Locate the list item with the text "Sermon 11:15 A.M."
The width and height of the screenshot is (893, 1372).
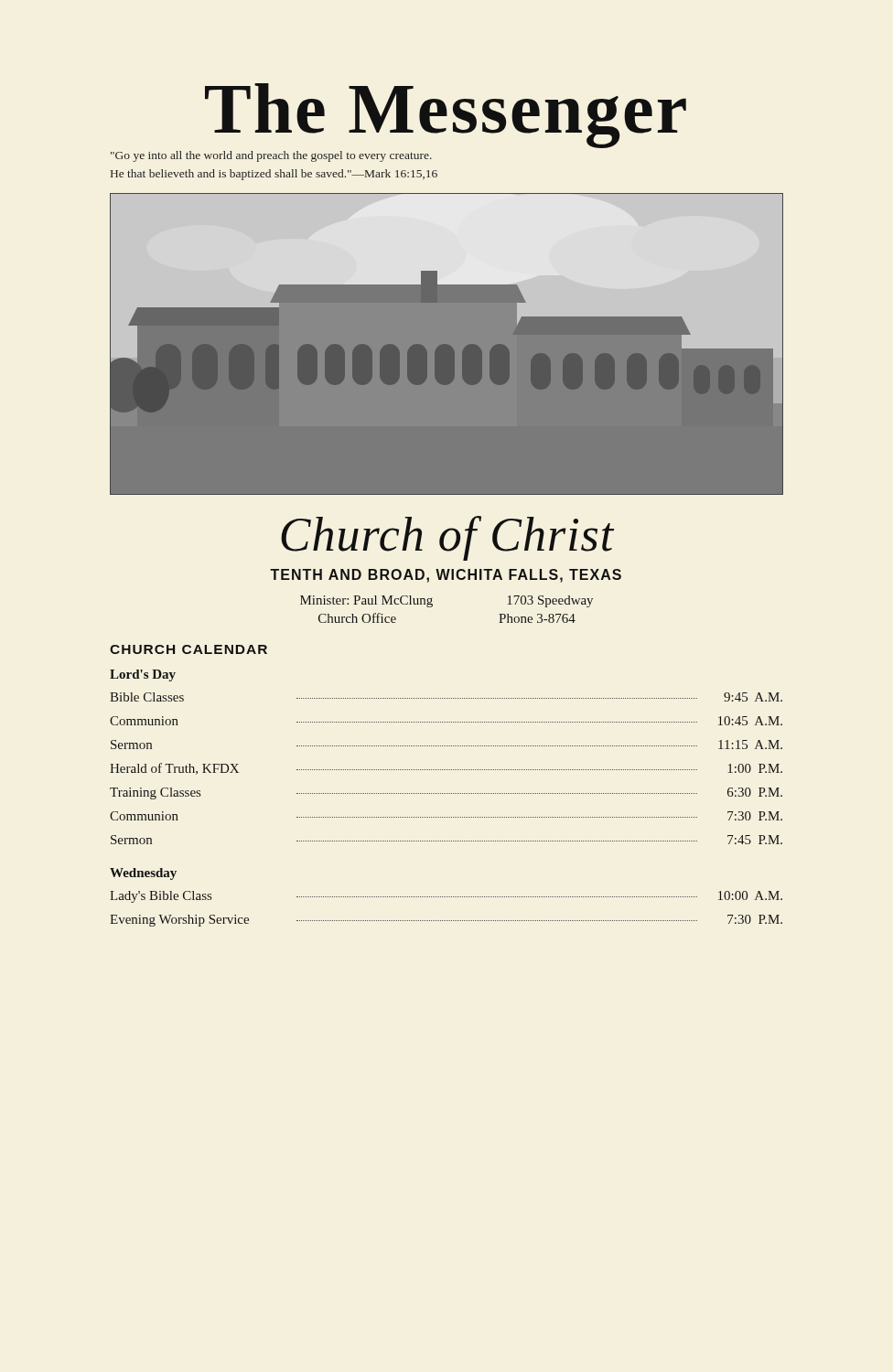click(446, 744)
